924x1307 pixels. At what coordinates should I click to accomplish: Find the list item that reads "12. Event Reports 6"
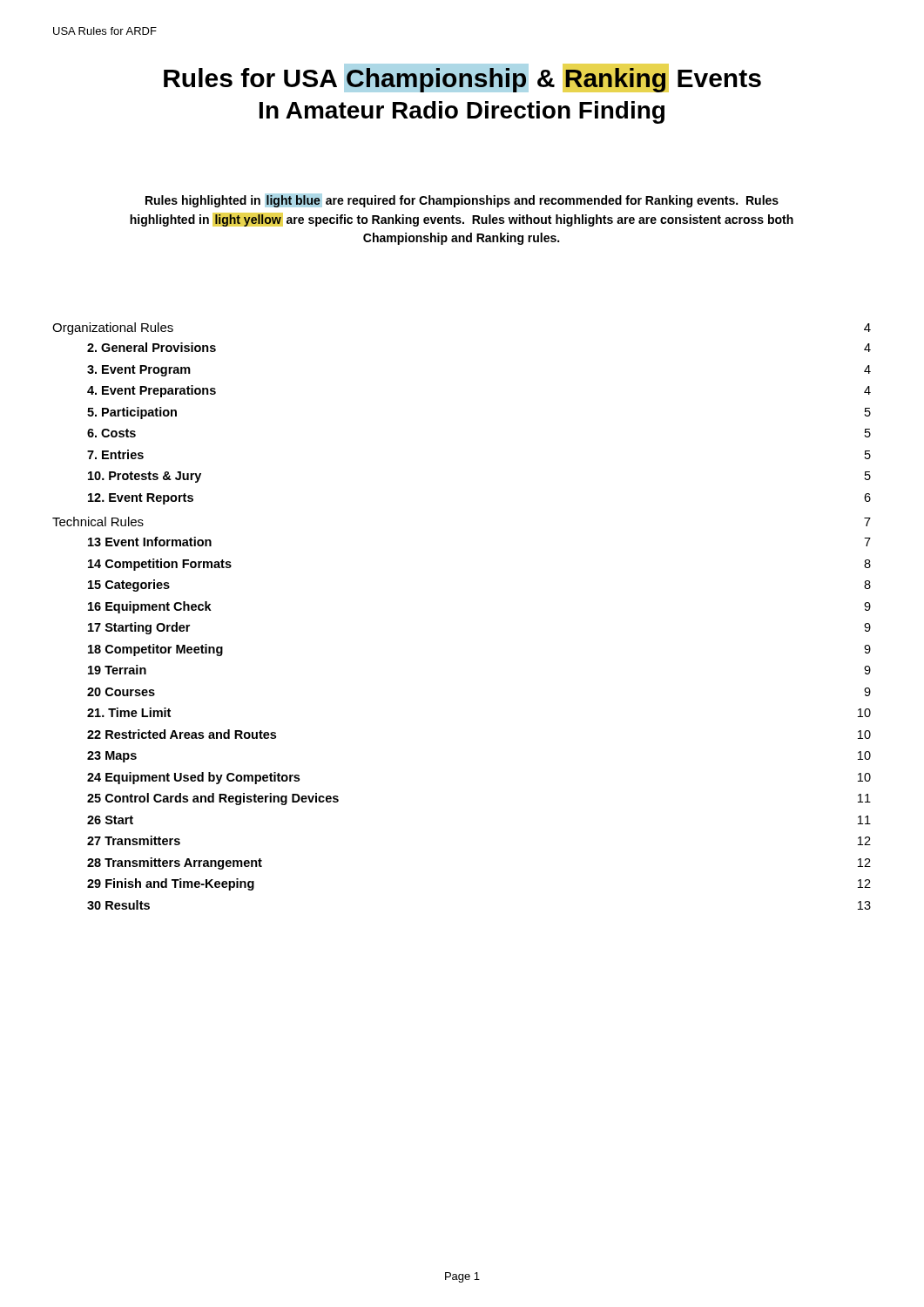(141, 499)
